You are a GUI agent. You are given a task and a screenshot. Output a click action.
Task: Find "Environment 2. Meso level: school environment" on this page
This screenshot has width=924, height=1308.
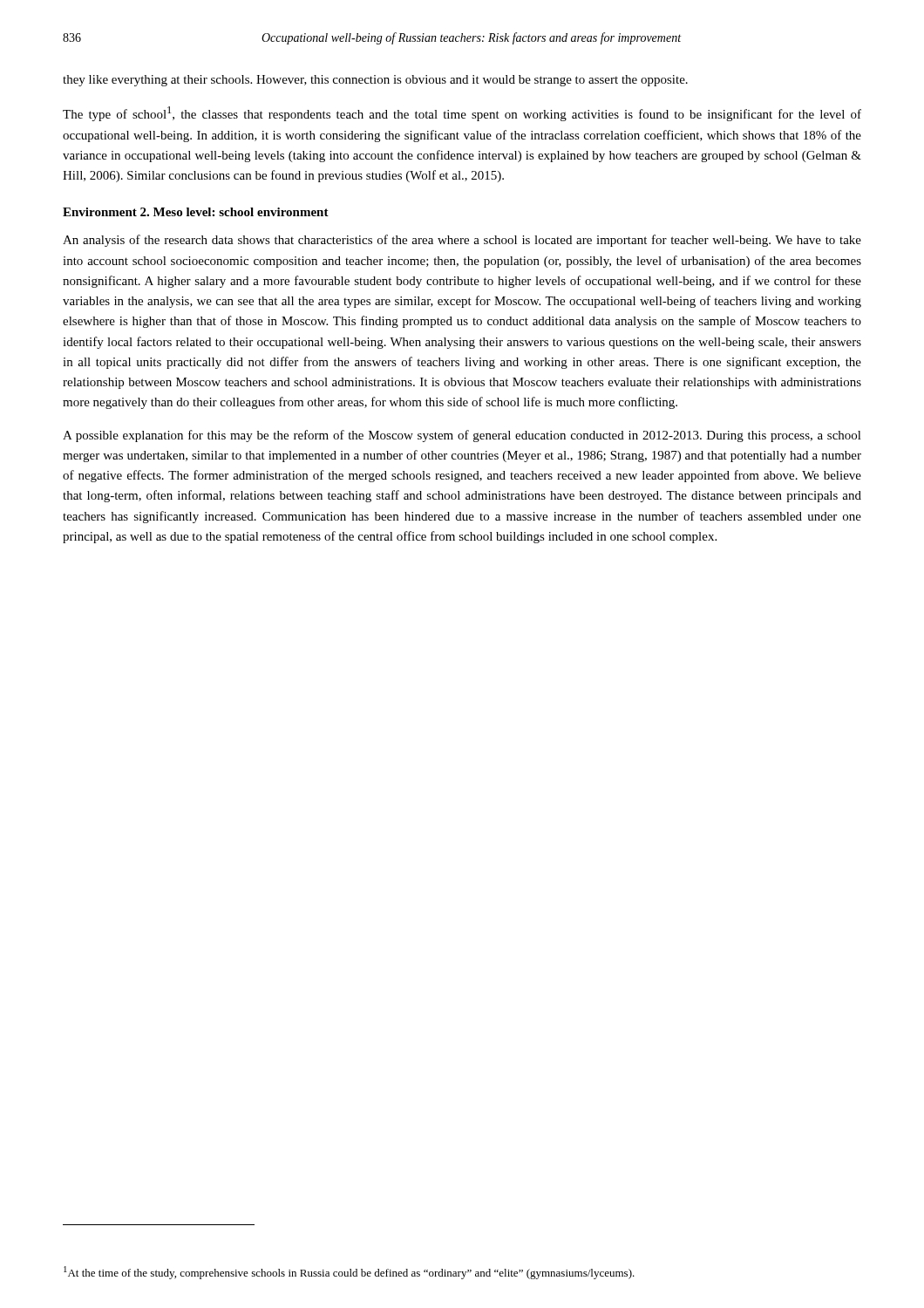(x=195, y=212)
